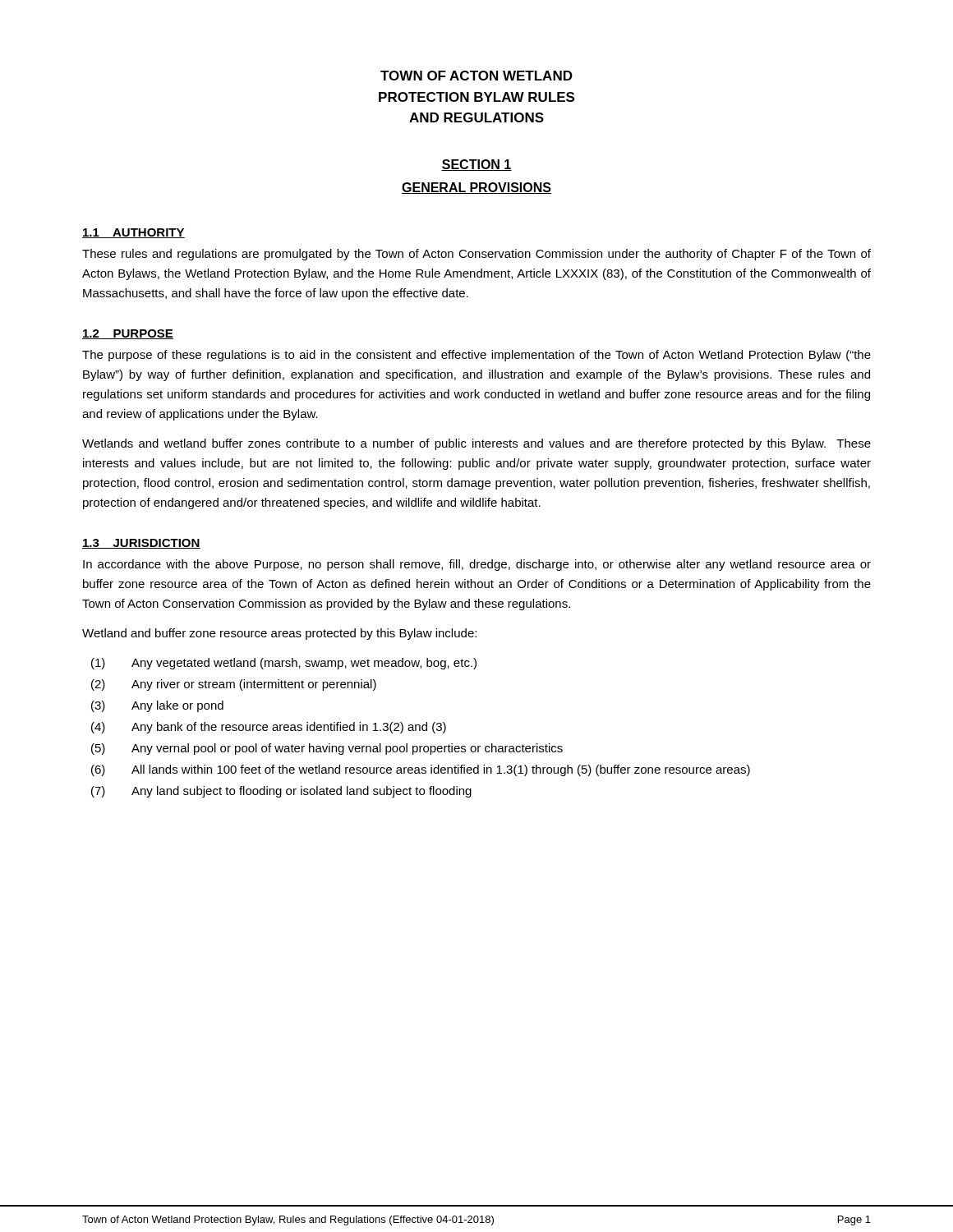Click on the passage starting "Wetlands and wetland buffer zones contribute"
Screen dimensions: 1232x953
pyautogui.click(x=476, y=473)
